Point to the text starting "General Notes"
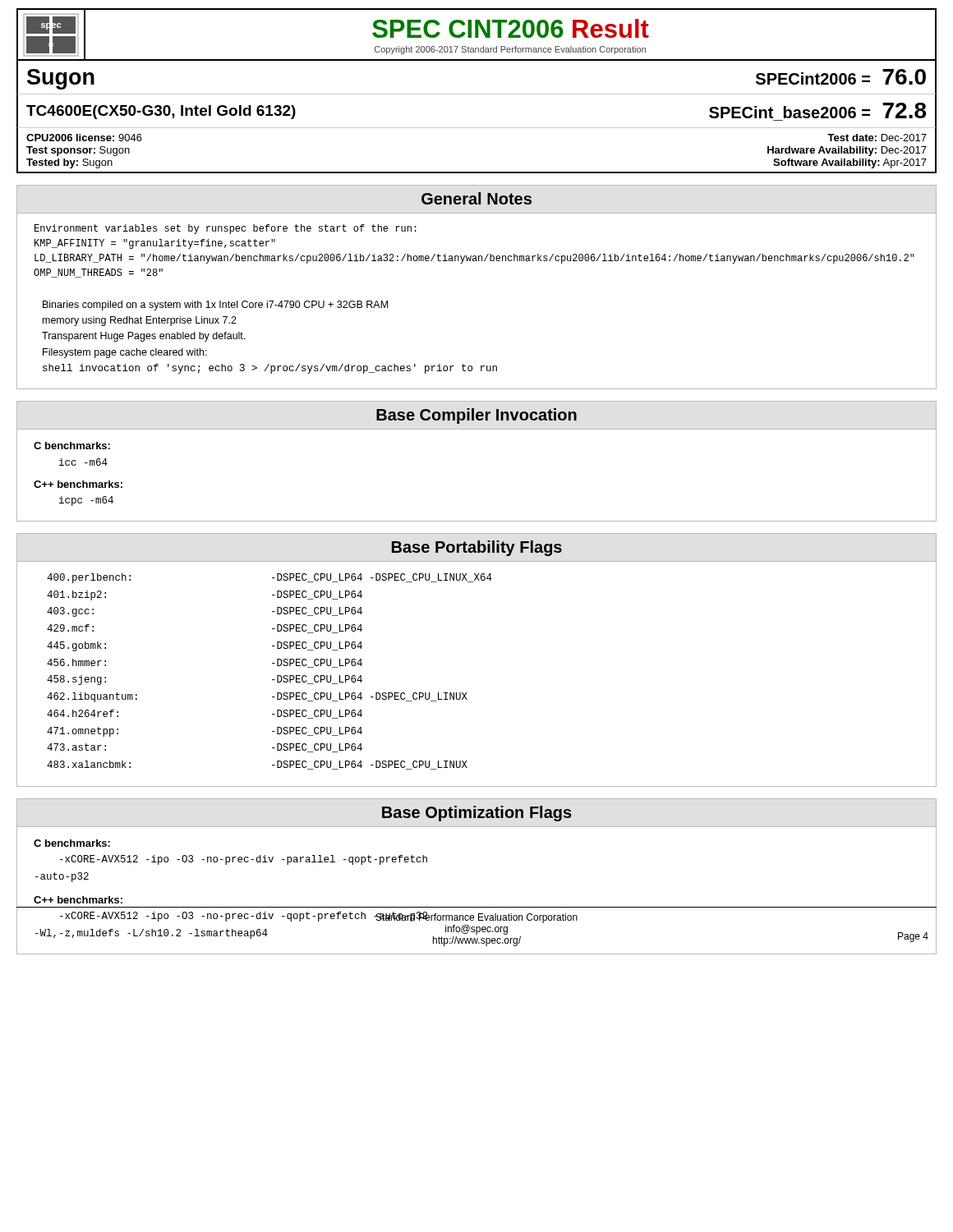The height and width of the screenshot is (1232, 953). pos(476,199)
